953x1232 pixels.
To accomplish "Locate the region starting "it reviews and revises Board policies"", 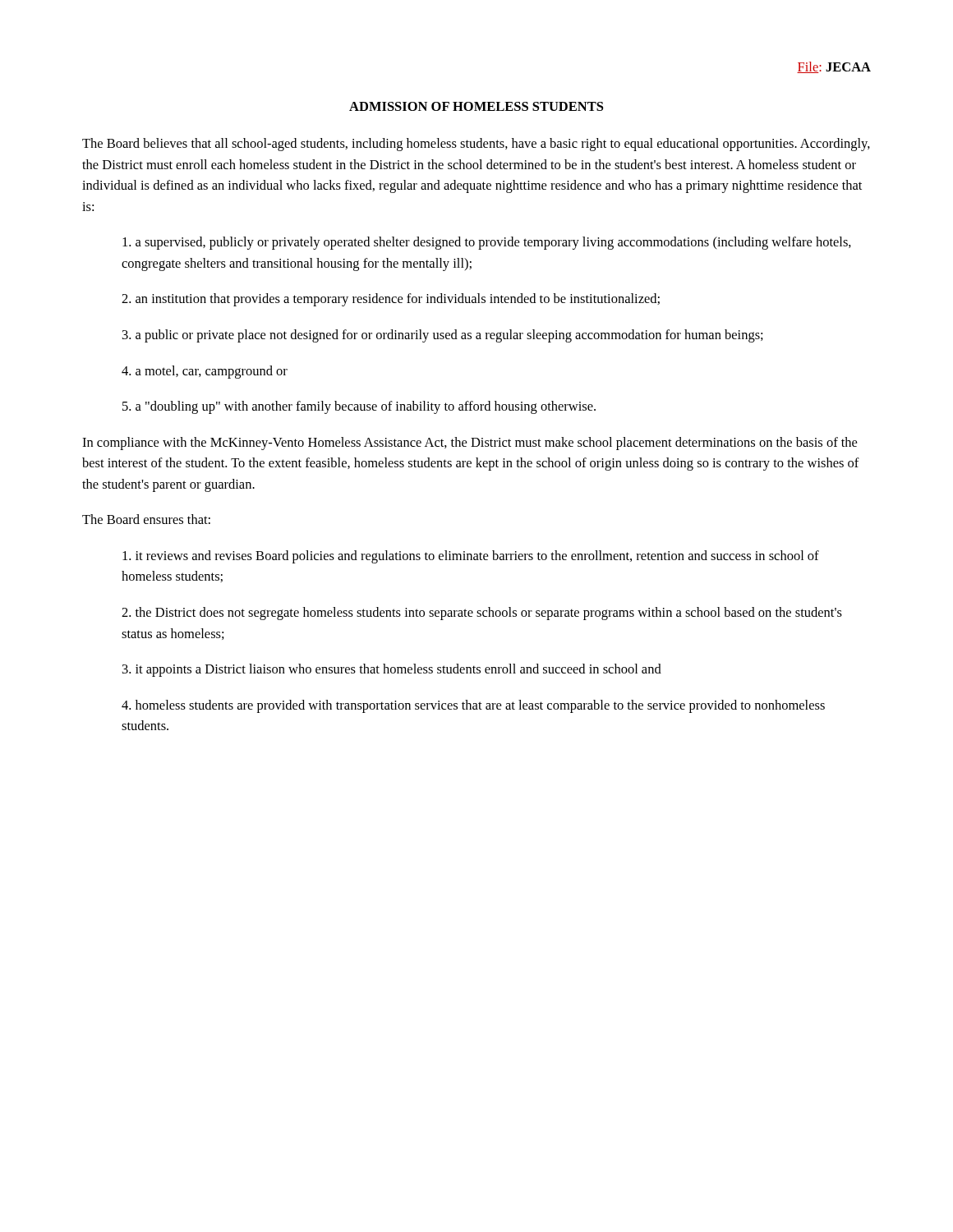I will pyautogui.click(x=470, y=566).
